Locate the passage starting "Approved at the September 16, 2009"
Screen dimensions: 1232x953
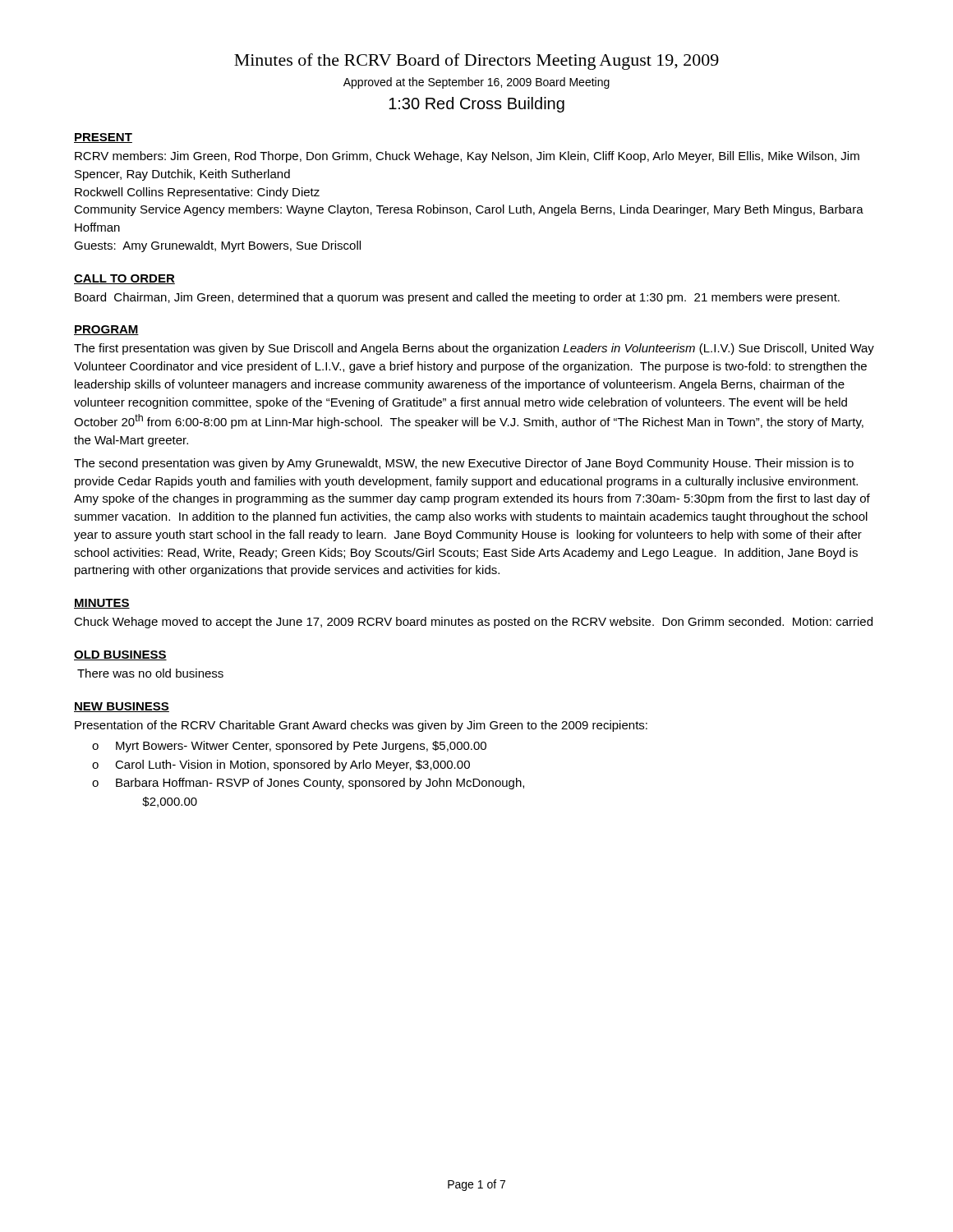[x=476, y=82]
